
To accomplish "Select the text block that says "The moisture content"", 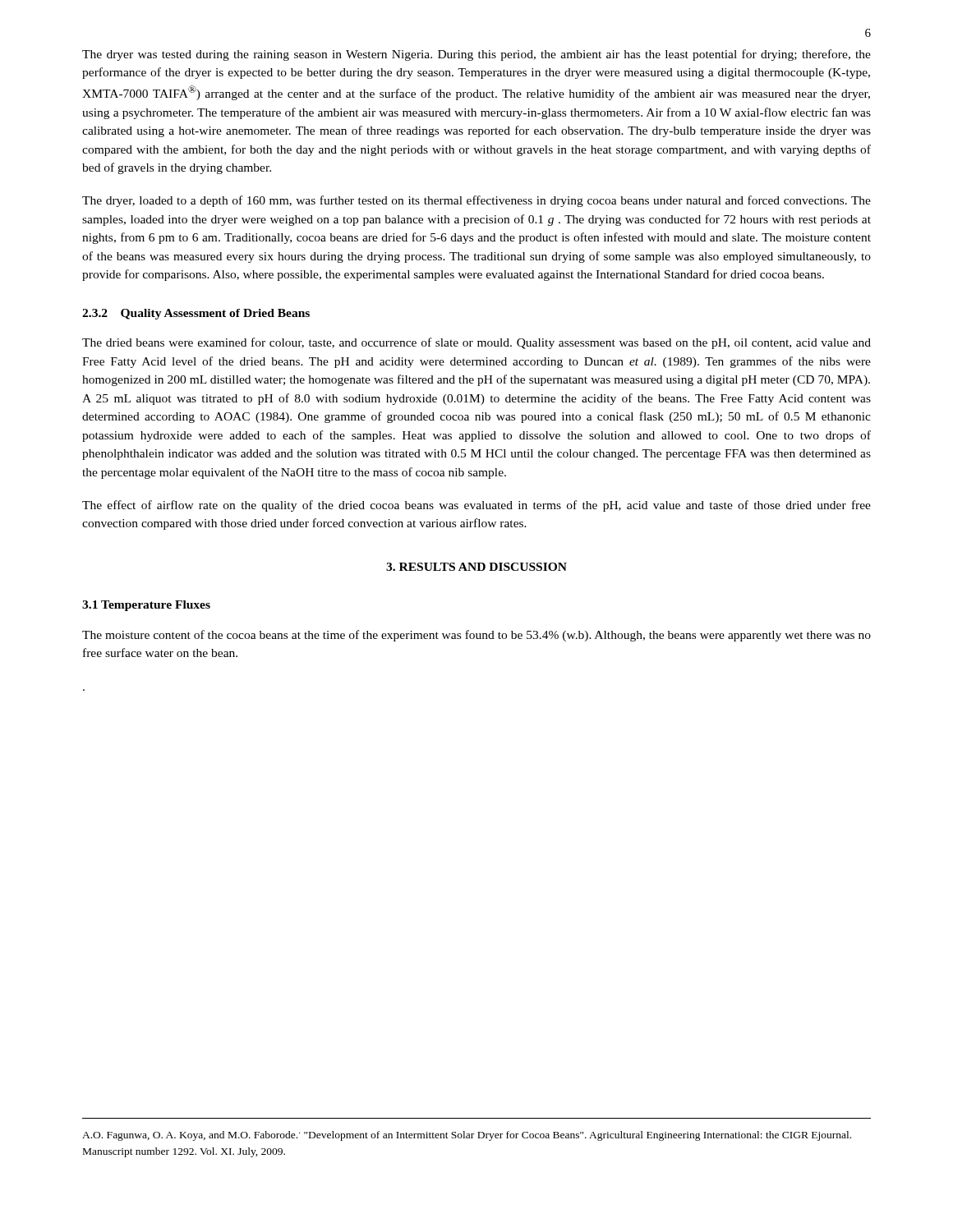I will (x=476, y=644).
